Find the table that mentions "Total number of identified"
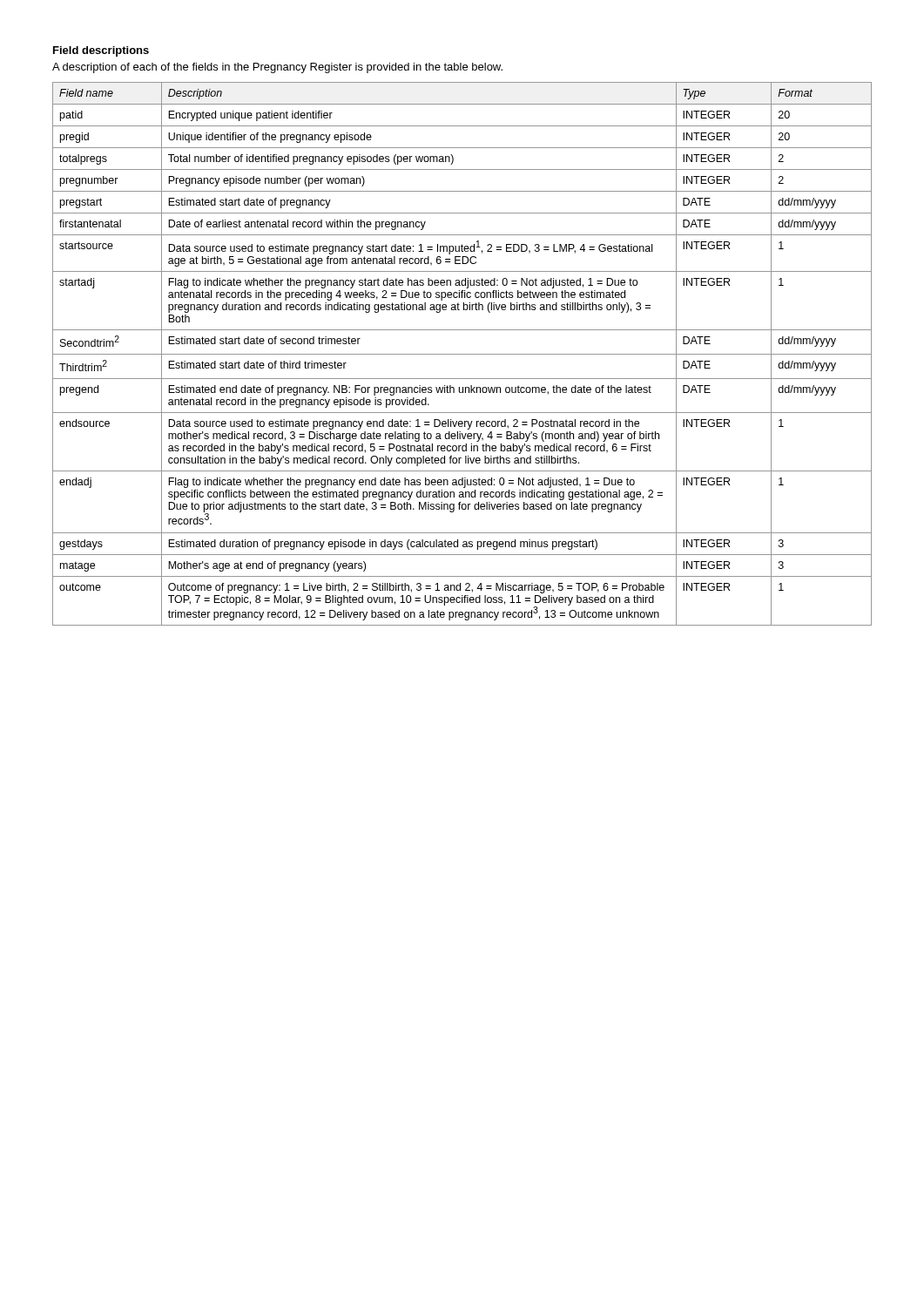Viewport: 924px width, 1307px height. point(462,354)
